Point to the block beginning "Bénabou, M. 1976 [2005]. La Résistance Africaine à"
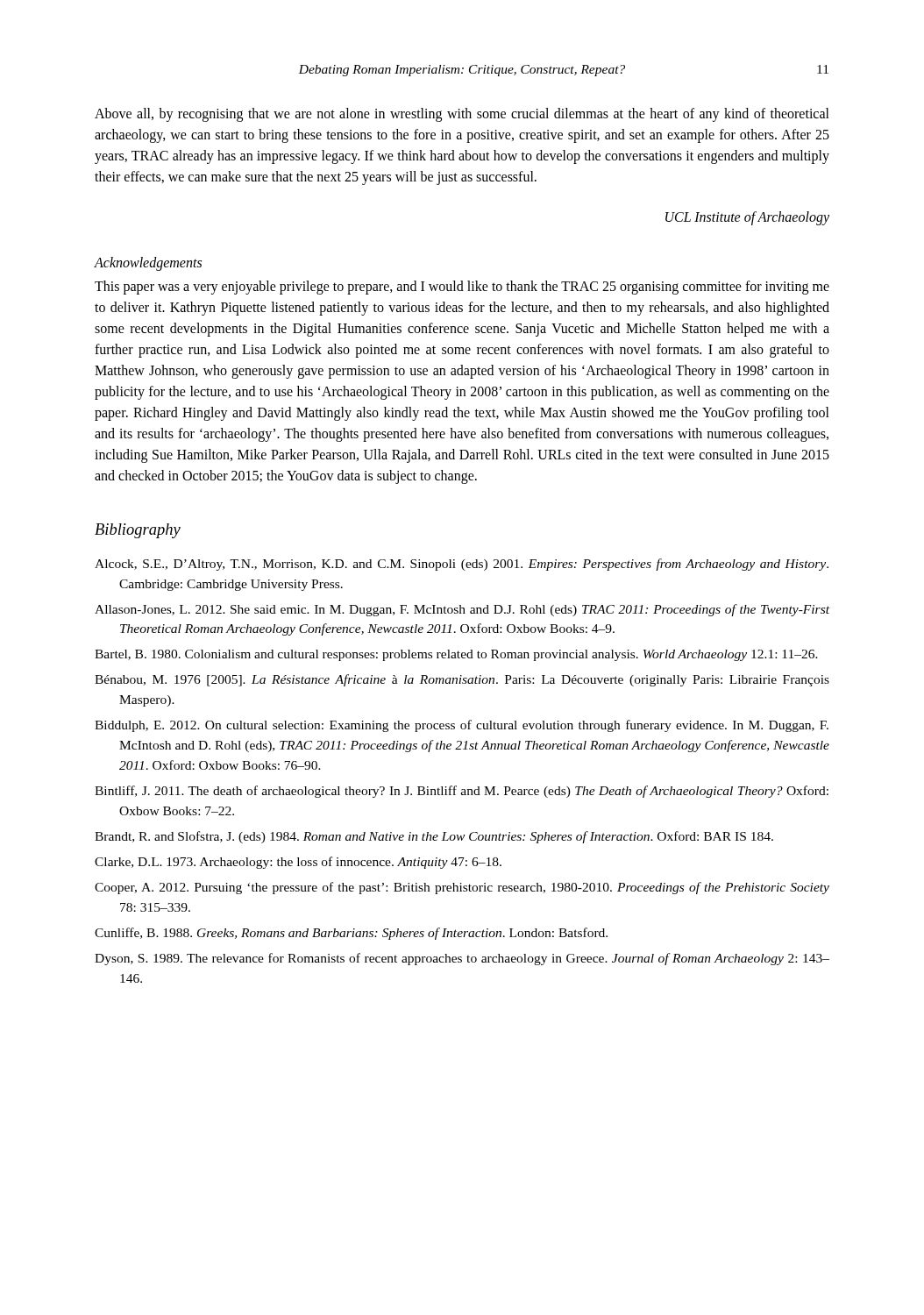Screen dimensions: 1315x924 (x=462, y=689)
